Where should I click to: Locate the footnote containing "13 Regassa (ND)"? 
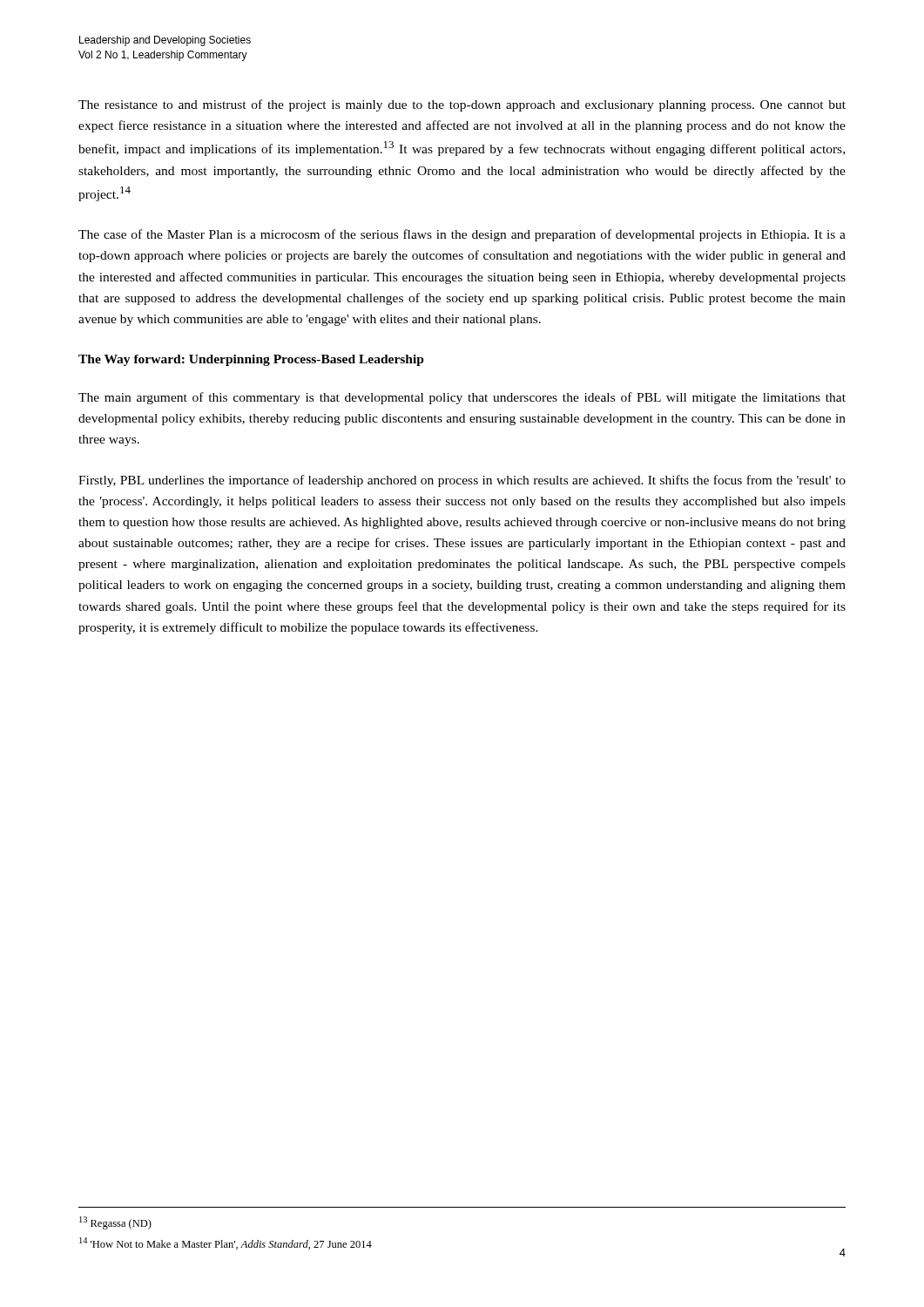tap(115, 1222)
